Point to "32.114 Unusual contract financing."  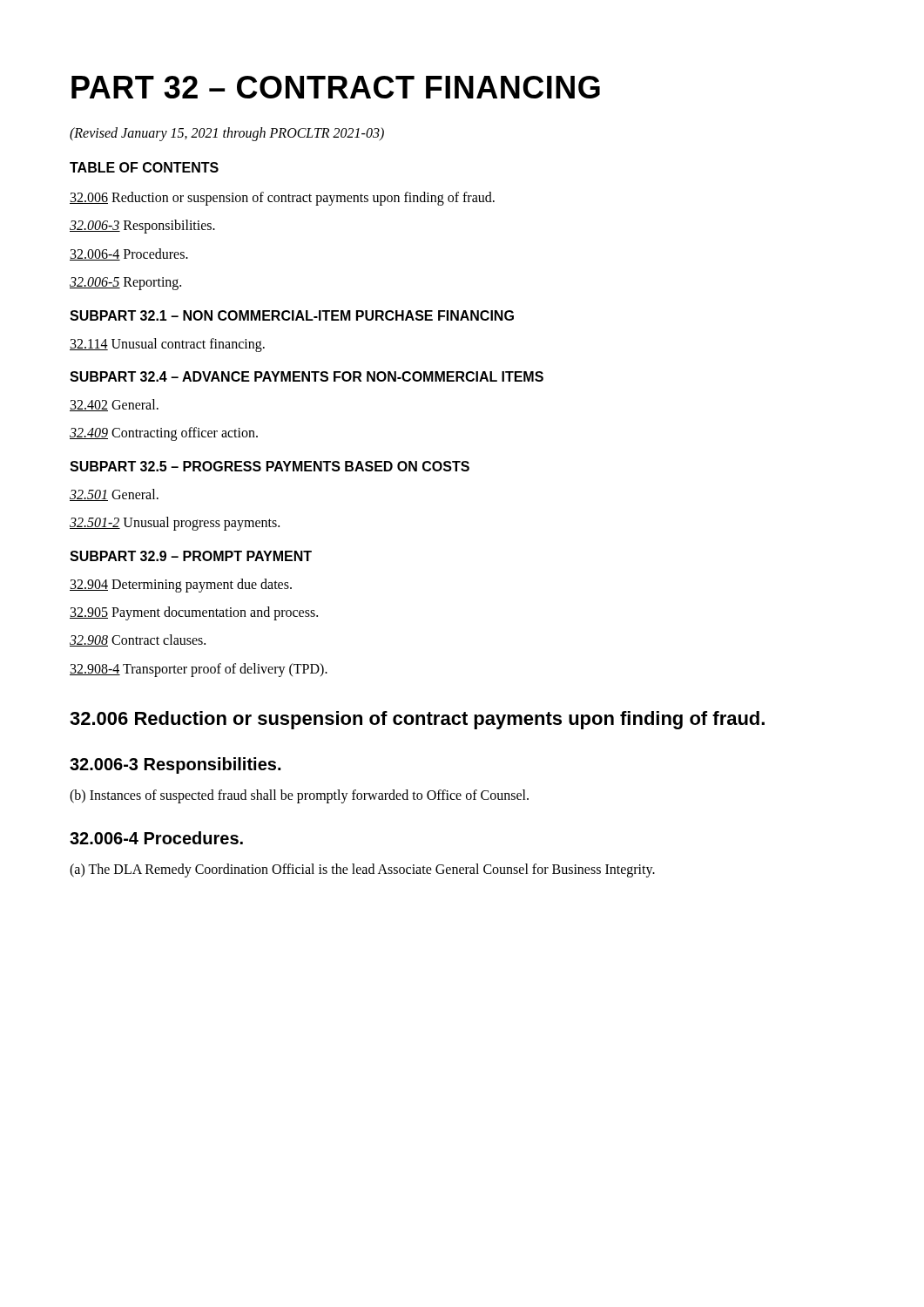click(x=167, y=345)
